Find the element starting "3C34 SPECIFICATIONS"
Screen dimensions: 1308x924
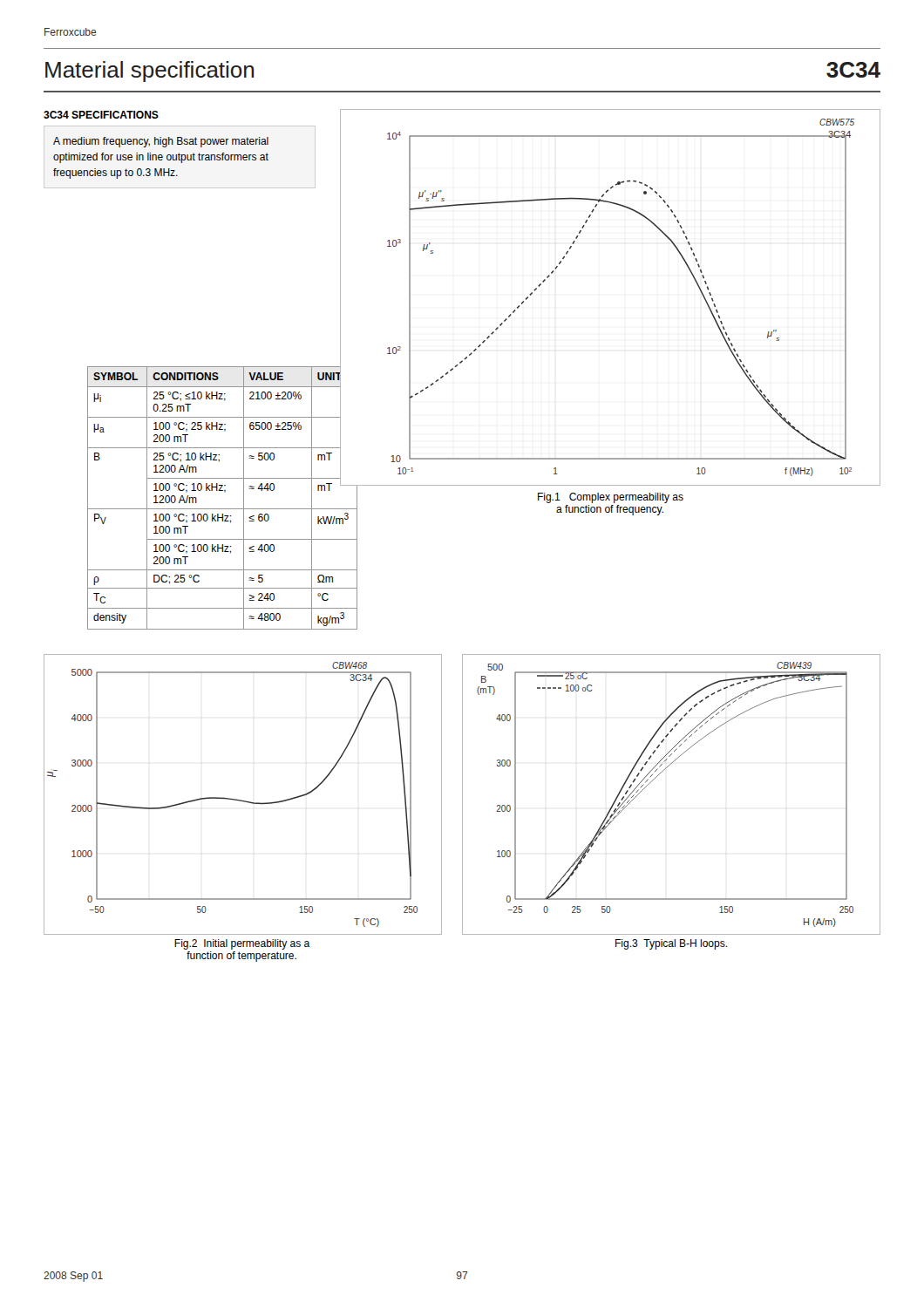(101, 115)
